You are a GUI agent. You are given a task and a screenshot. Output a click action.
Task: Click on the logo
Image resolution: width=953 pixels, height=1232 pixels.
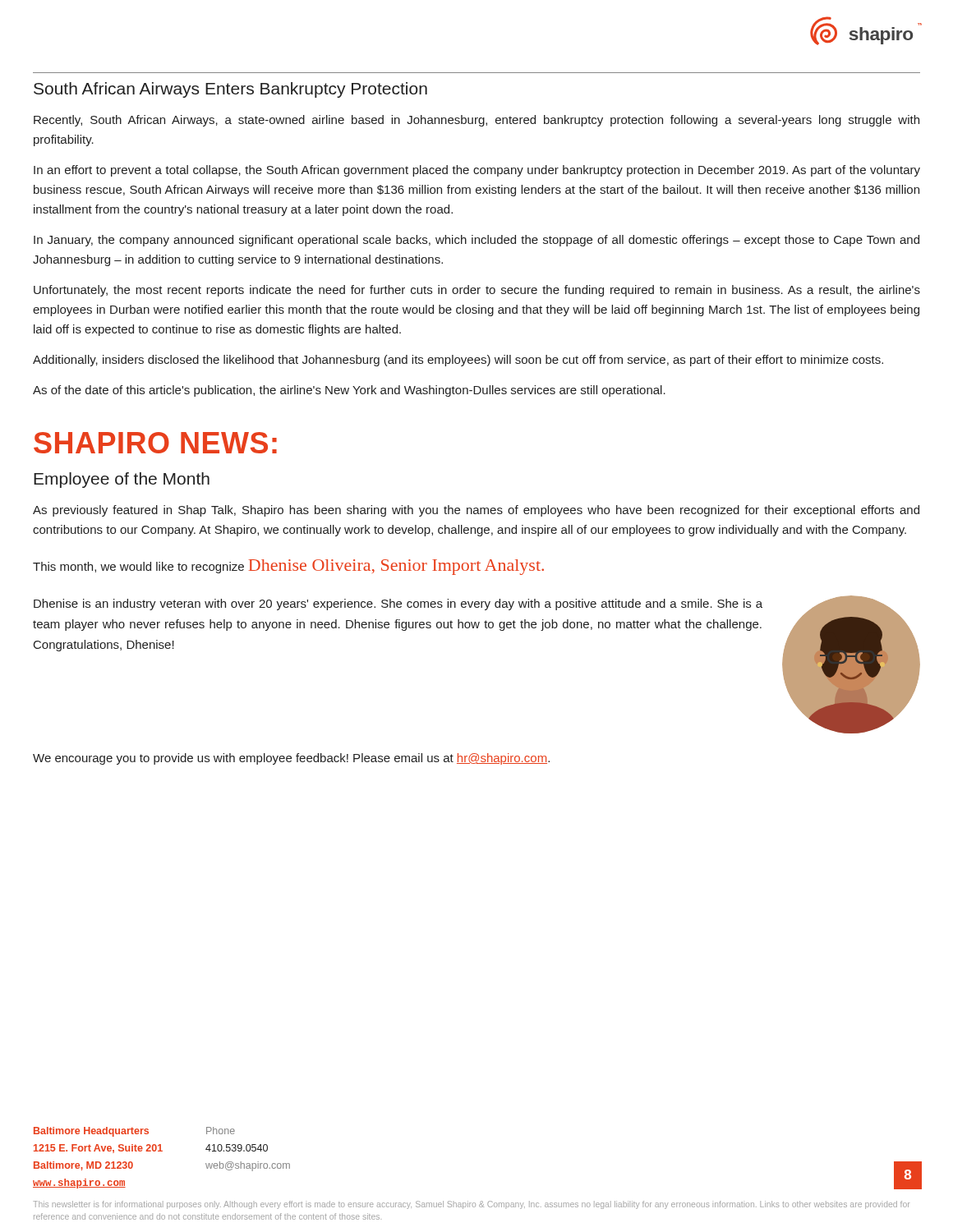pos(864,36)
